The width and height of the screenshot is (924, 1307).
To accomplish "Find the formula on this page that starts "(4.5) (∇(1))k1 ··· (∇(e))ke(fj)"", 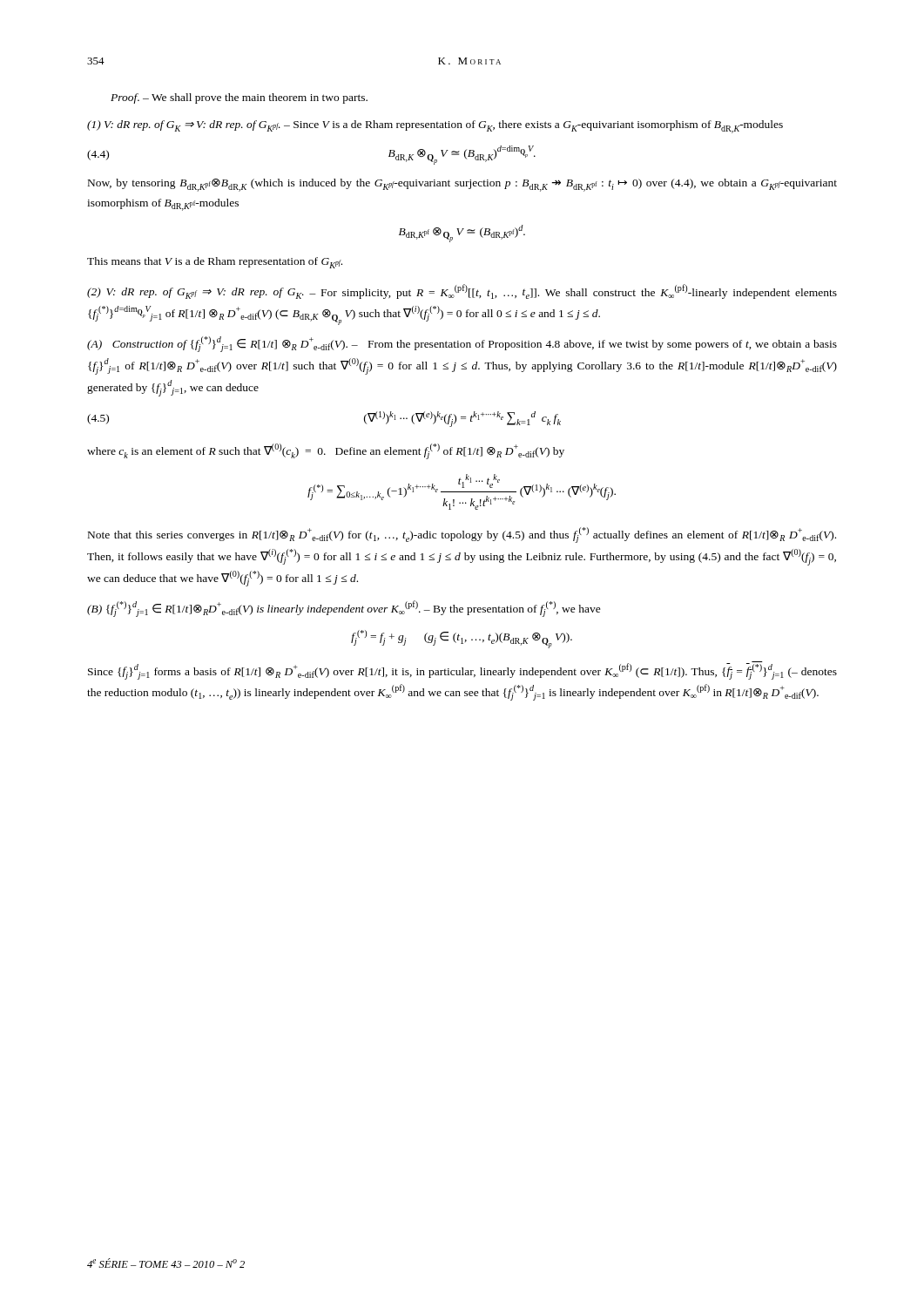I will [x=102, y=418].
